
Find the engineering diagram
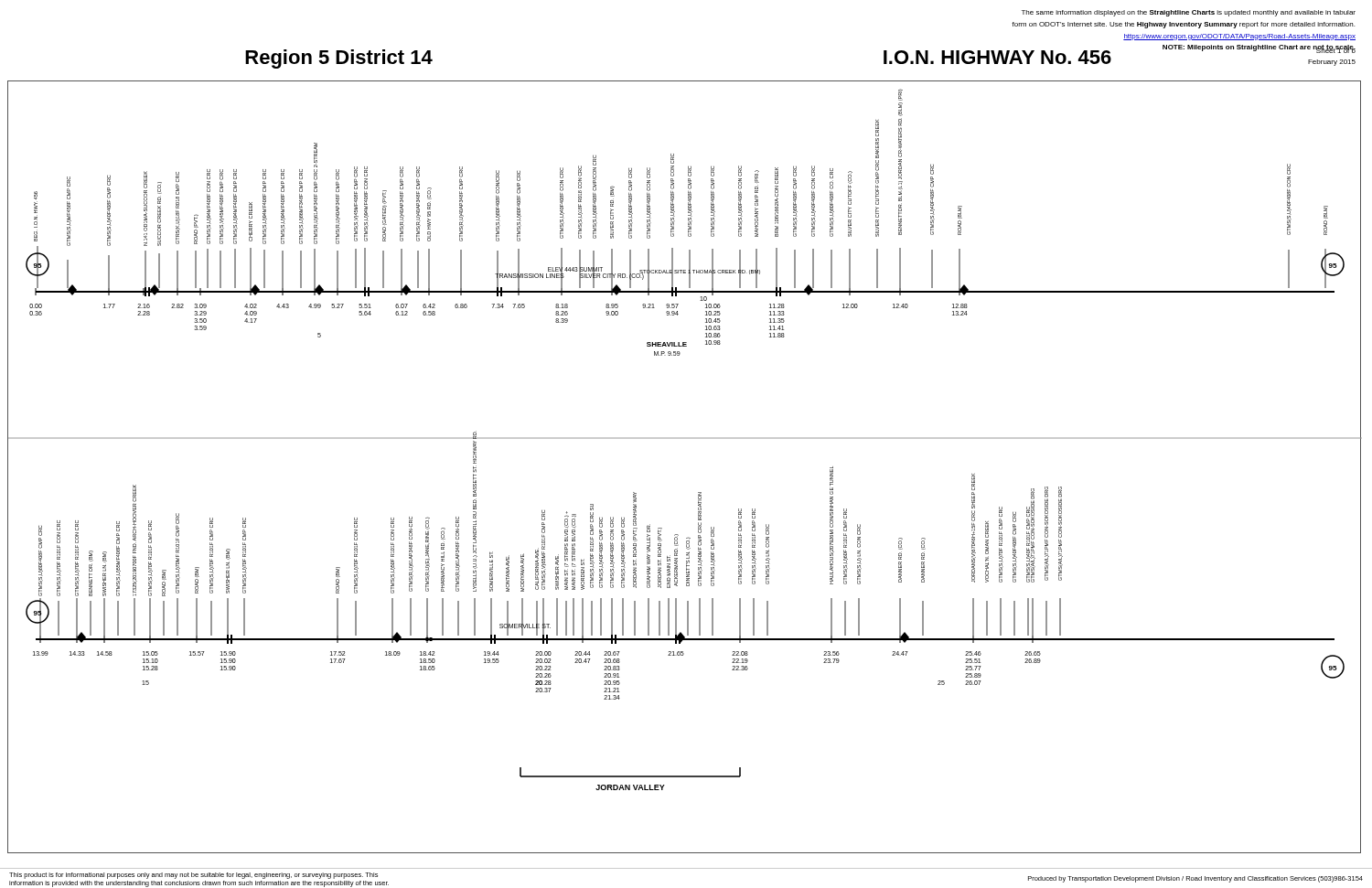pyautogui.click(x=684, y=467)
